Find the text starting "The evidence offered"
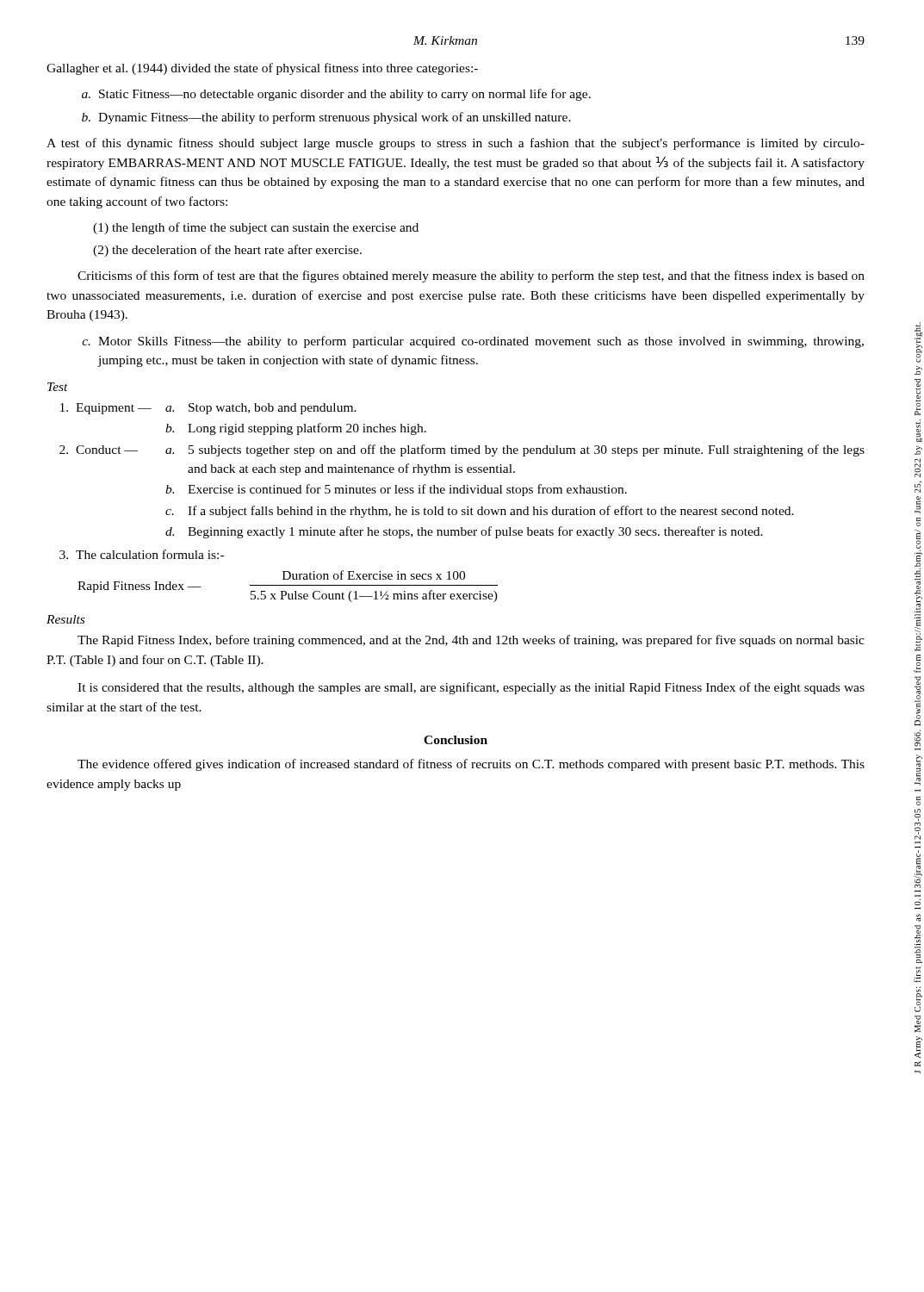The height and width of the screenshot is (1292, 924). (456, 773)
